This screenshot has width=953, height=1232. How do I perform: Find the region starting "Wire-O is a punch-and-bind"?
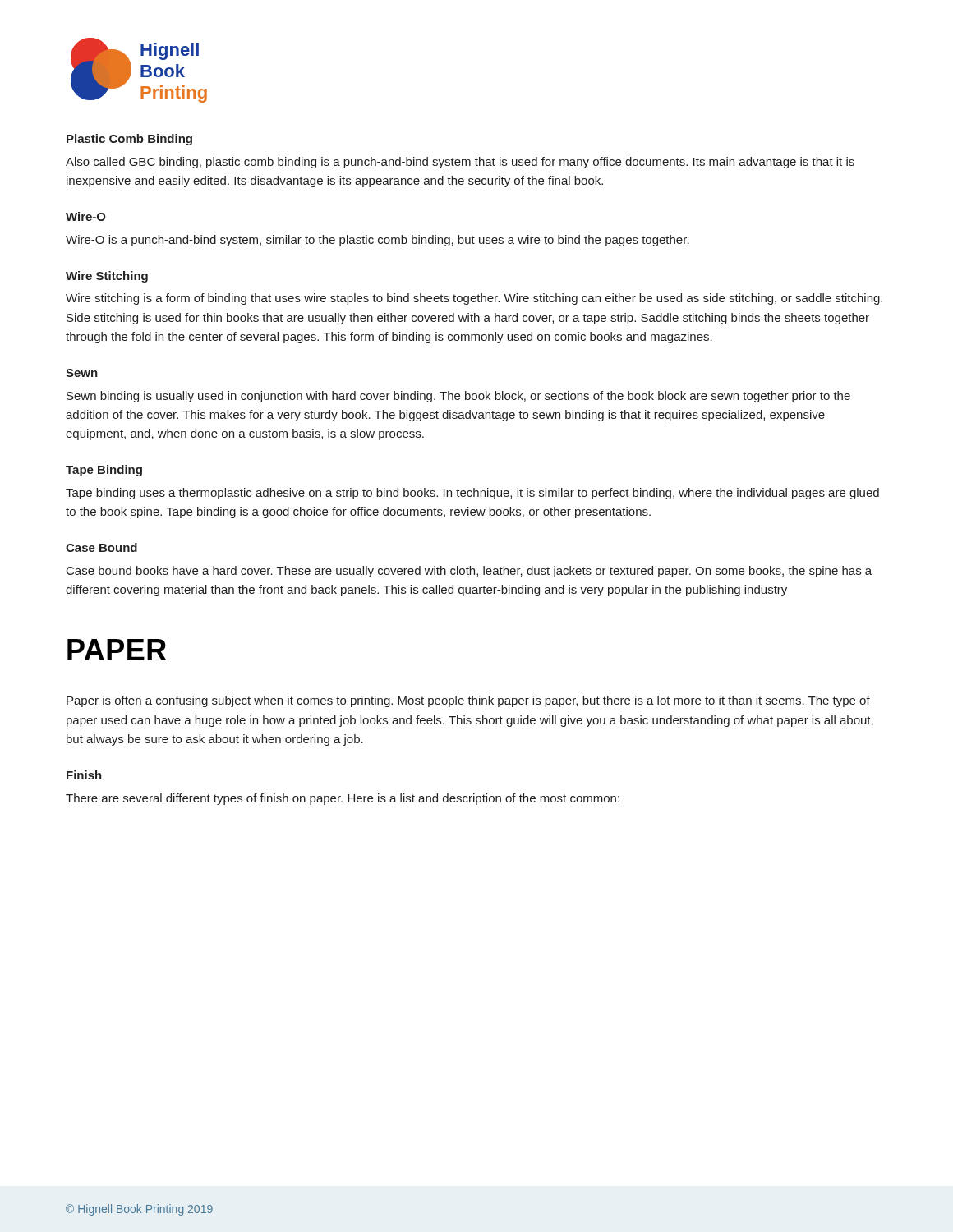click(378, 239)
